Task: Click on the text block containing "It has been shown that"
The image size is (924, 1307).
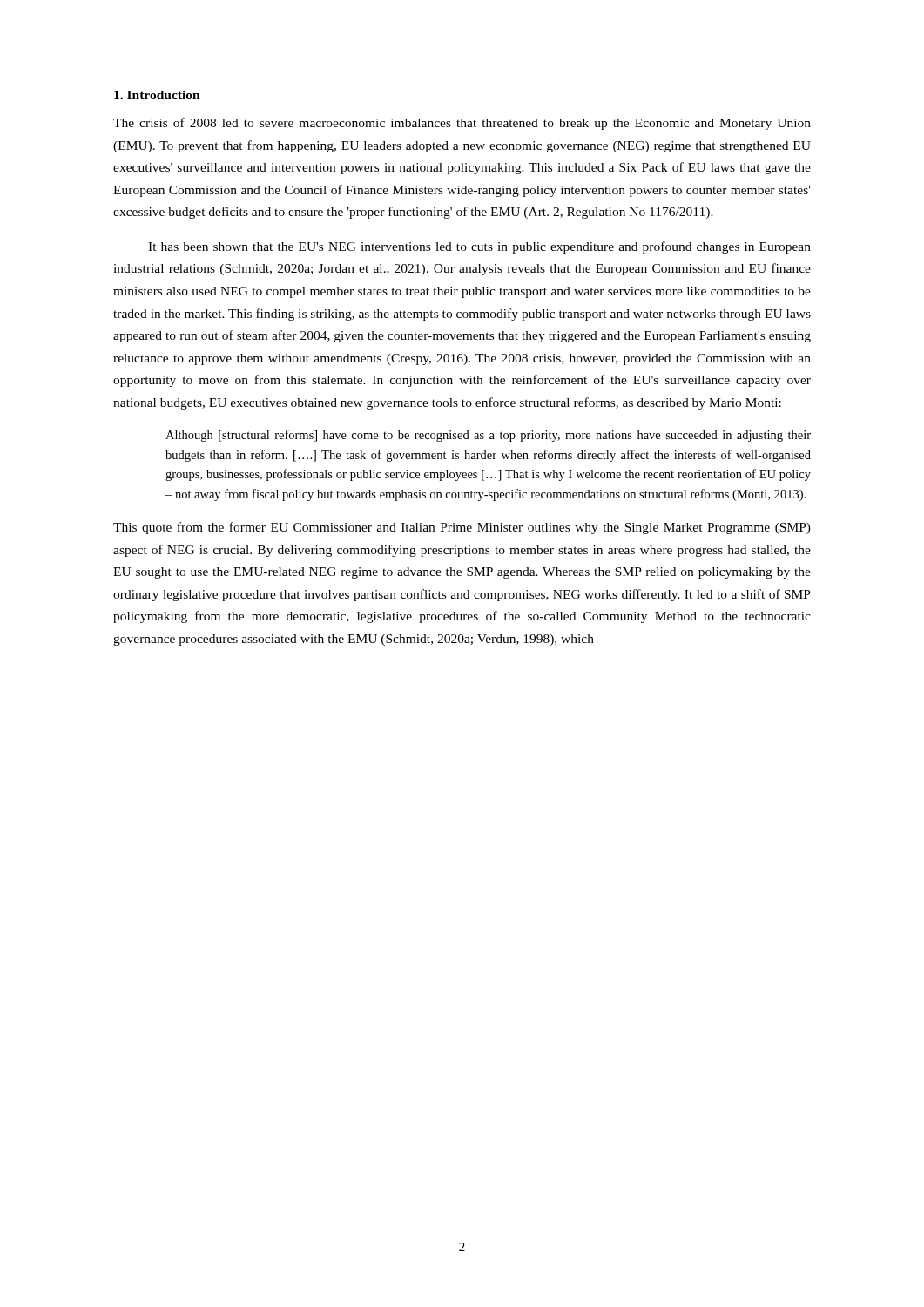Action: [x=462, y=324]
